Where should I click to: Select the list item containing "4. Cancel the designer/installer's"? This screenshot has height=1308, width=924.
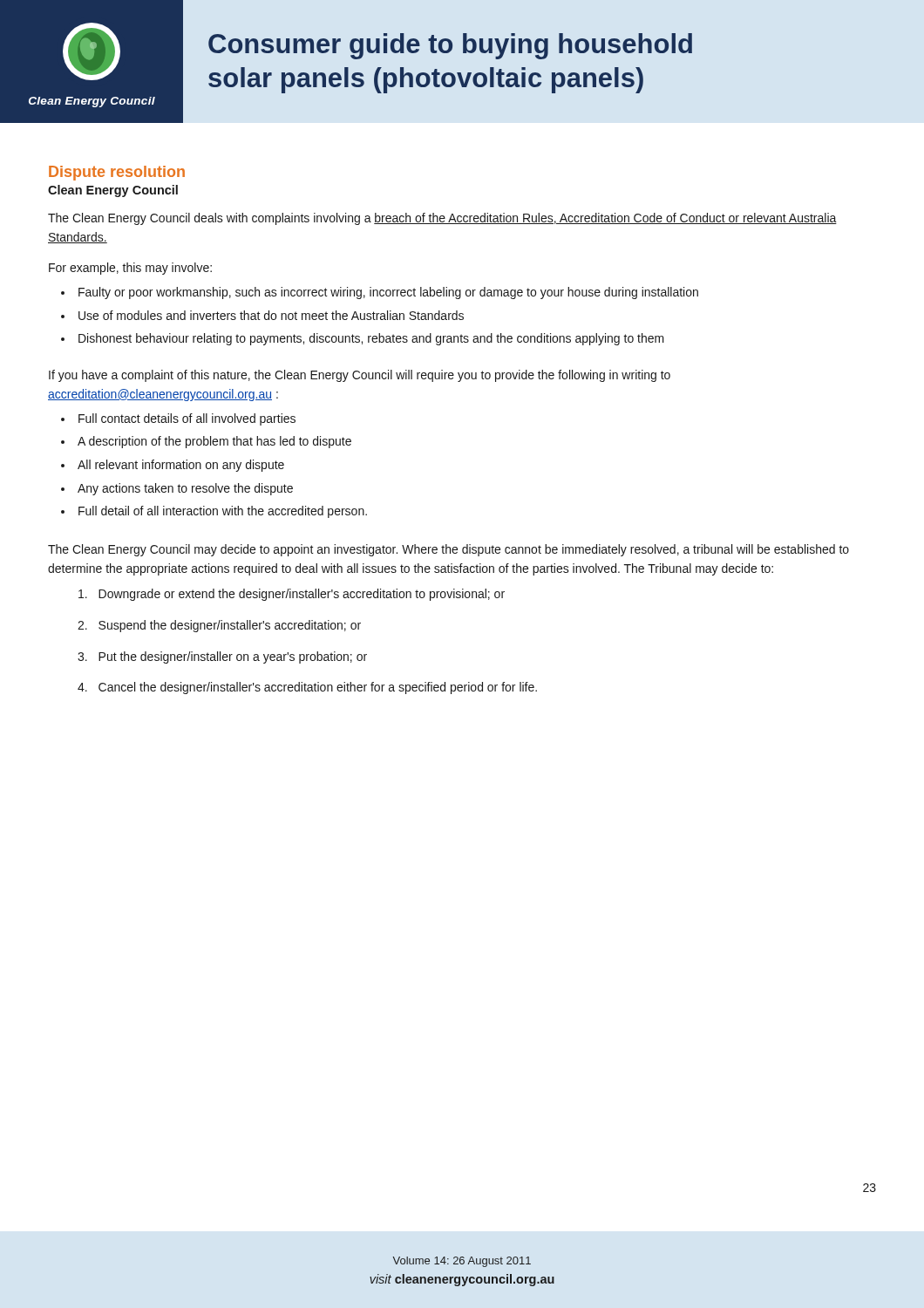(462, 688)
